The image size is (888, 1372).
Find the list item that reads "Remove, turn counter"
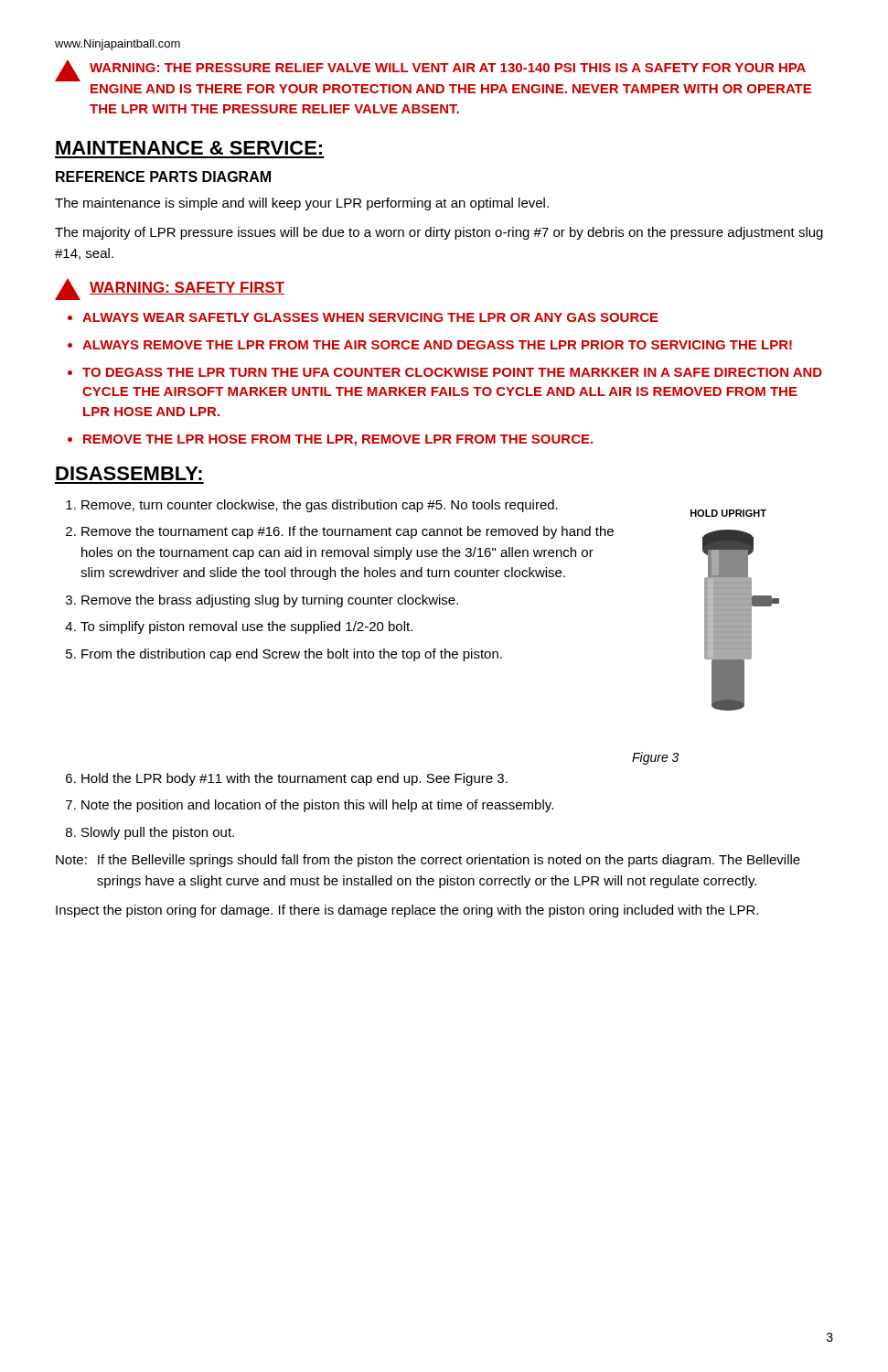(x=320, y=504)
